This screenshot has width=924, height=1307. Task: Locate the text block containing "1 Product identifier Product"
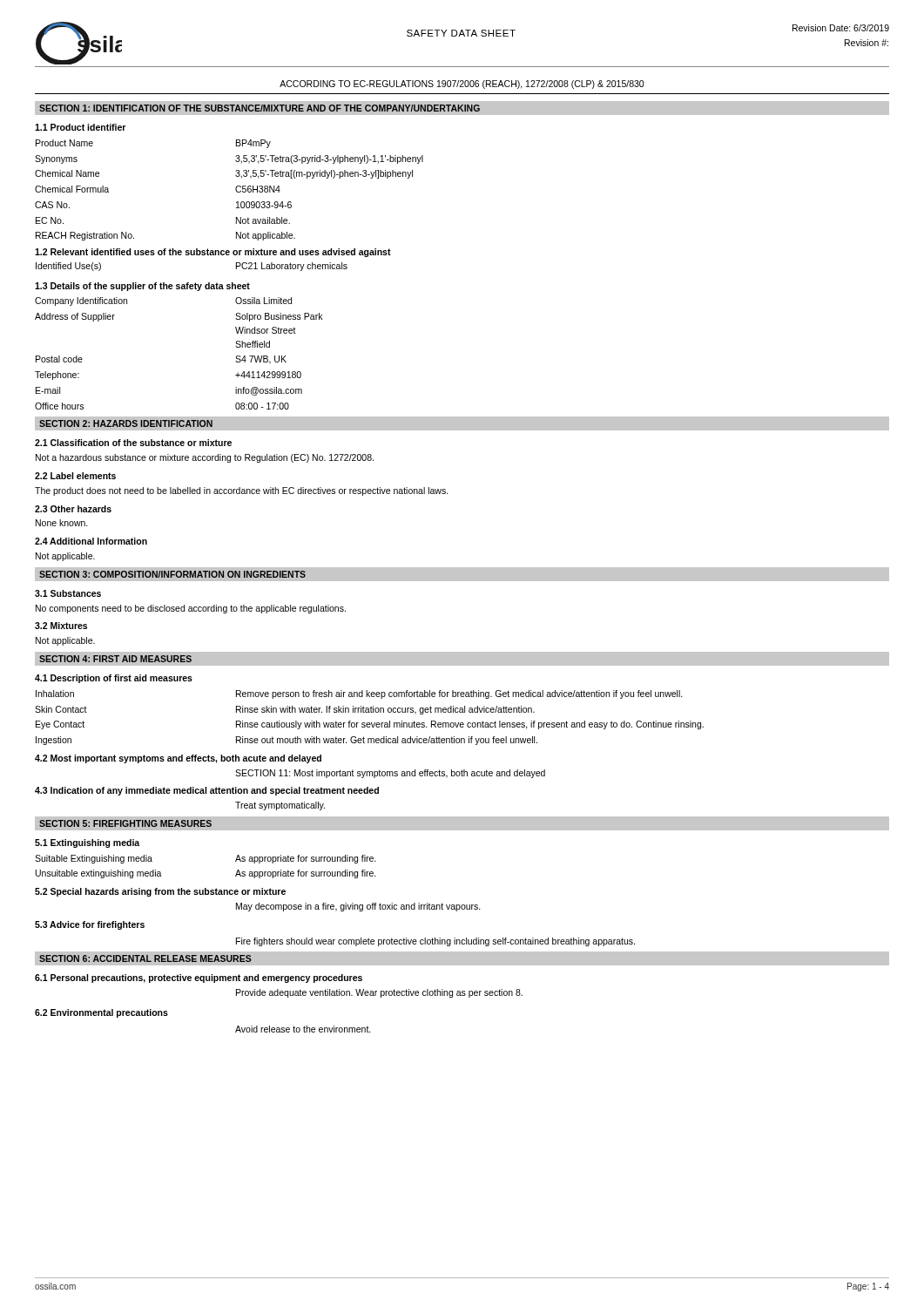[80, 127]
